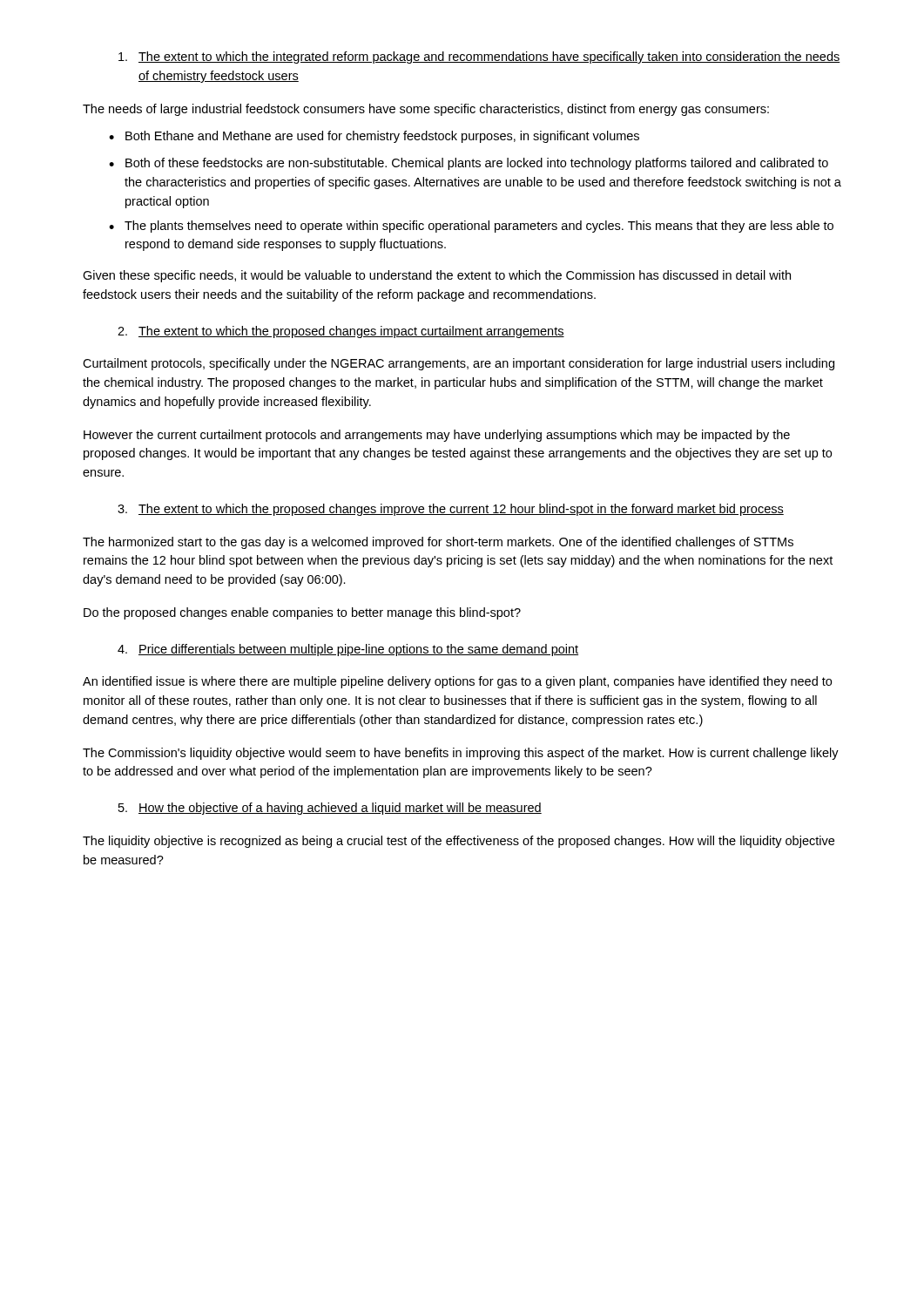Viewport: 924px width, 1307px height.
Task: Point to the block beginning "The needs of large"
Action: [x=426, y=108]
